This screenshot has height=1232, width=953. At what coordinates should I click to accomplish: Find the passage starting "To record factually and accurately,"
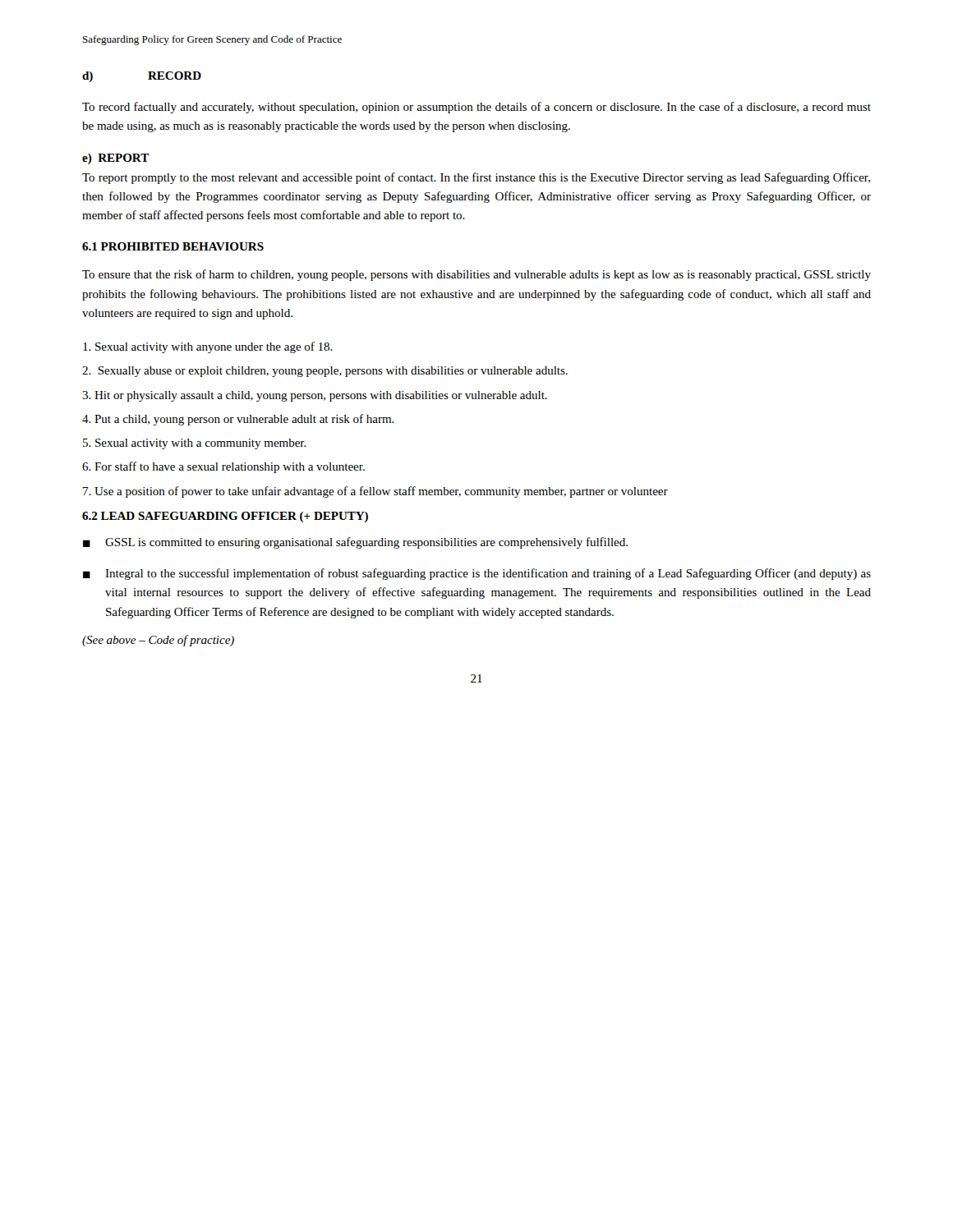pyautogui.click(x=476, y=116)
